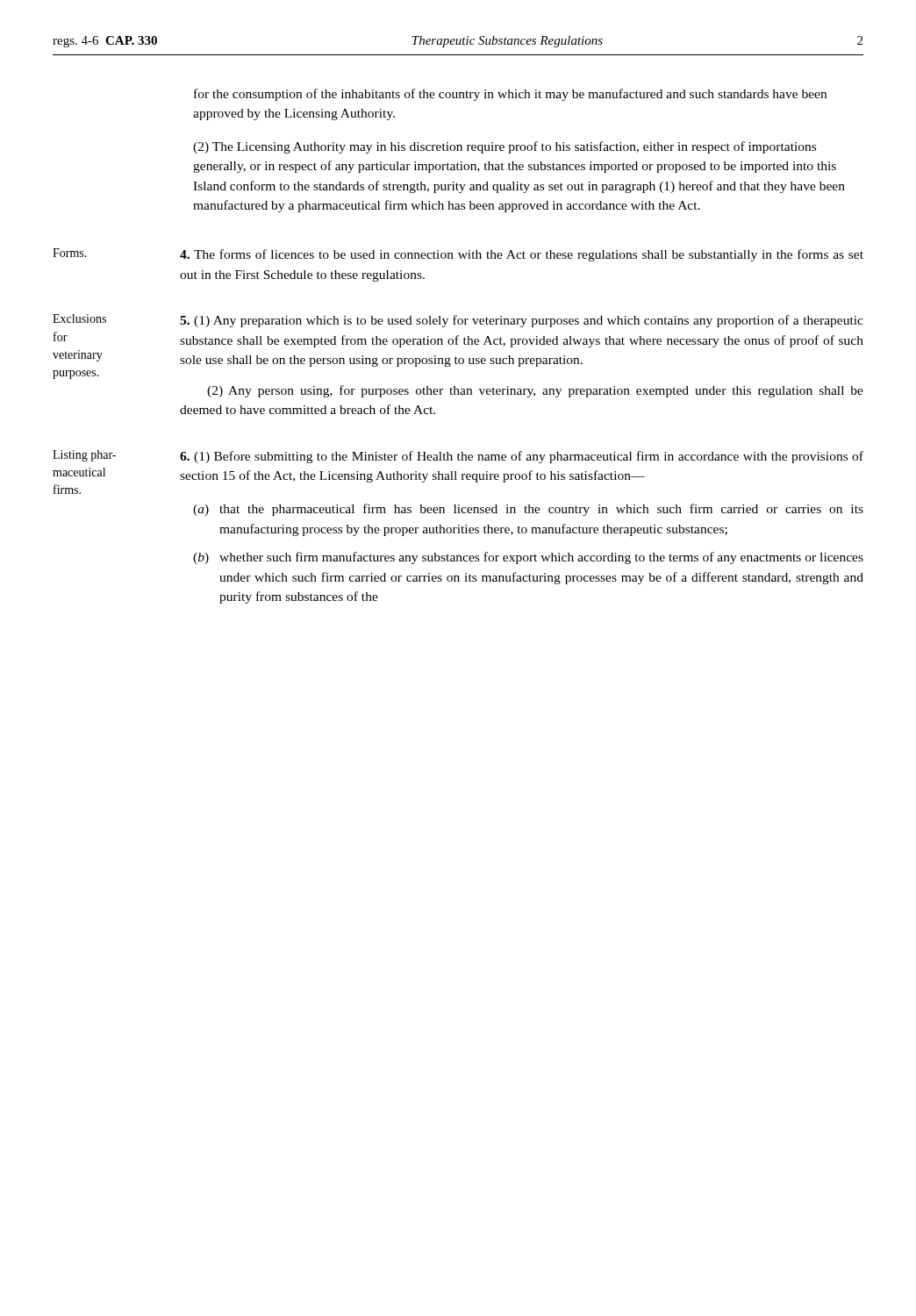Click on the text block starting "for the consumption"
The height and width of the screenshot is (1316, 916).
tap(528, 150)
